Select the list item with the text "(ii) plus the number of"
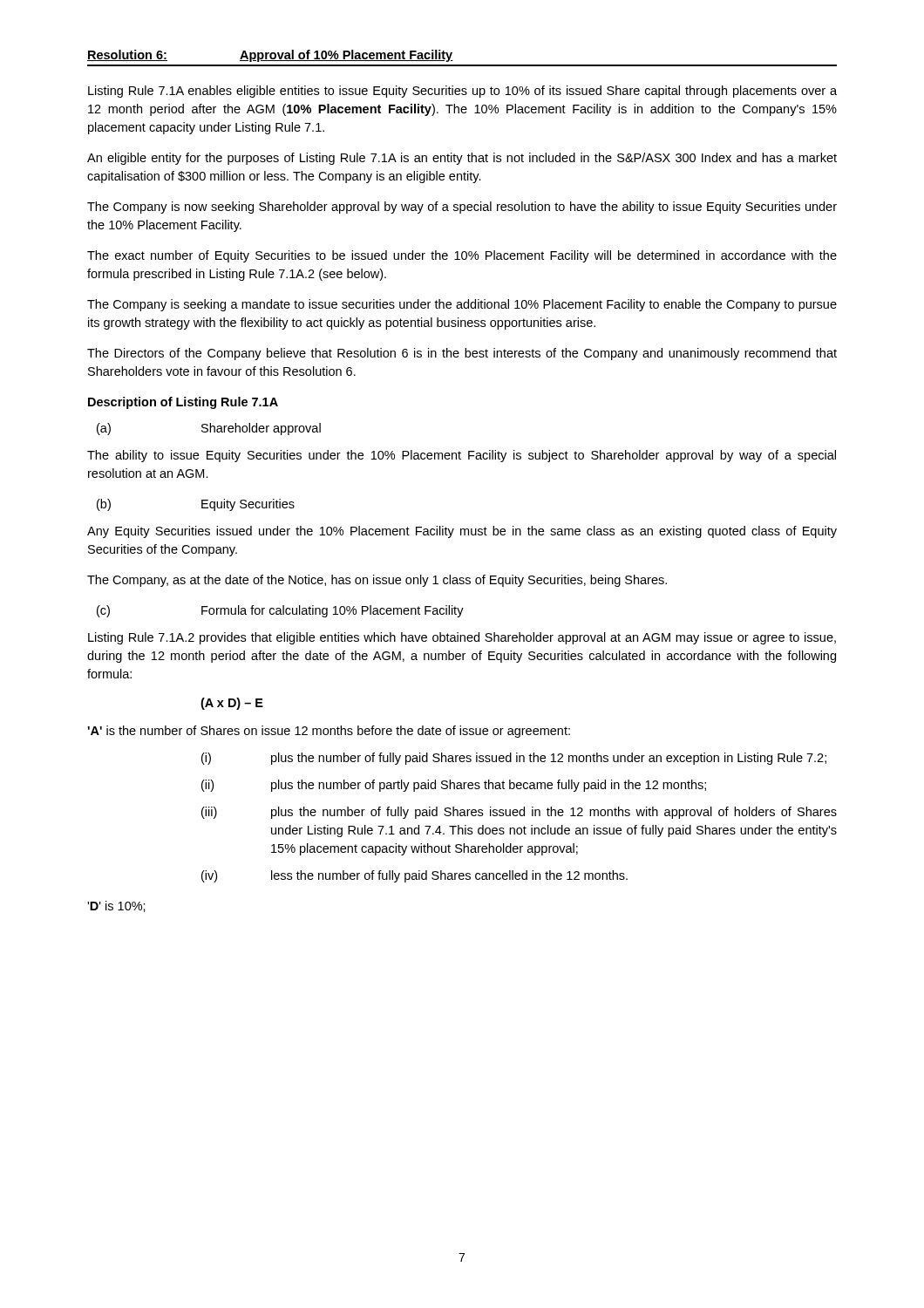The height and width of the screenshot is (1308, 924). 462,786
